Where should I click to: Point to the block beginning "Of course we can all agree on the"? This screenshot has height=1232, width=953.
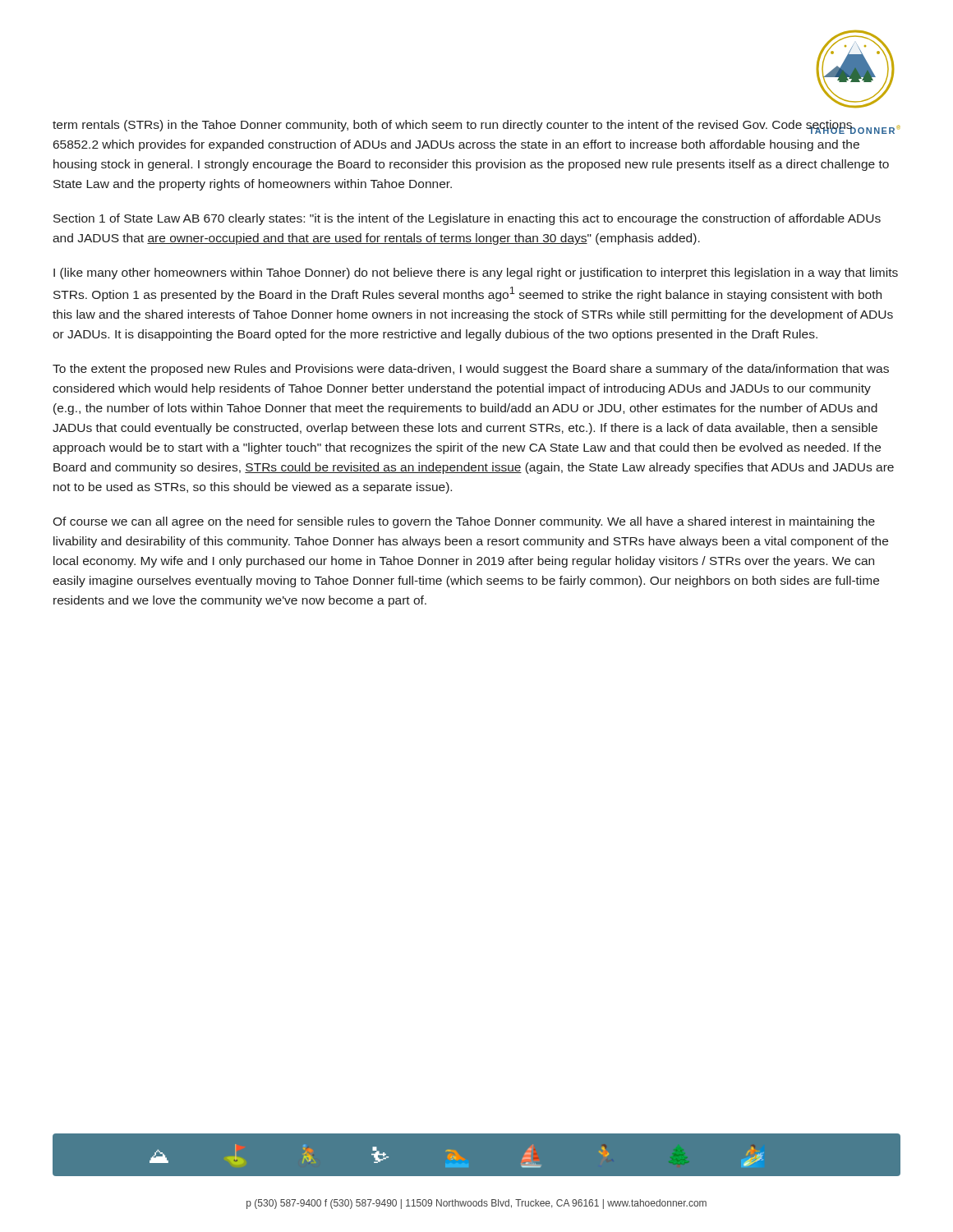coord(476,561)
